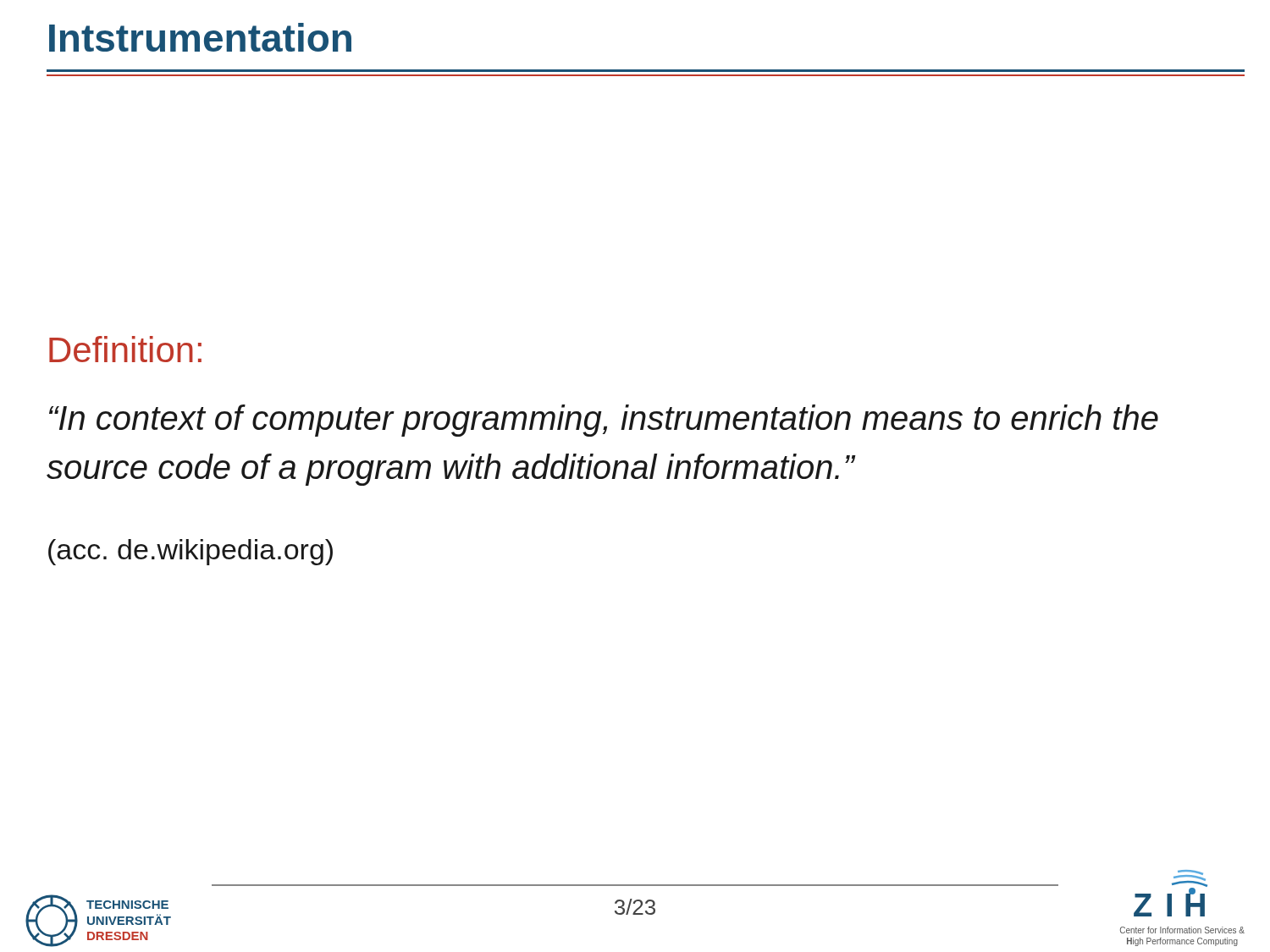Click the section header
The height and width of the screenshot is (952, 1270).
[126, 350]
